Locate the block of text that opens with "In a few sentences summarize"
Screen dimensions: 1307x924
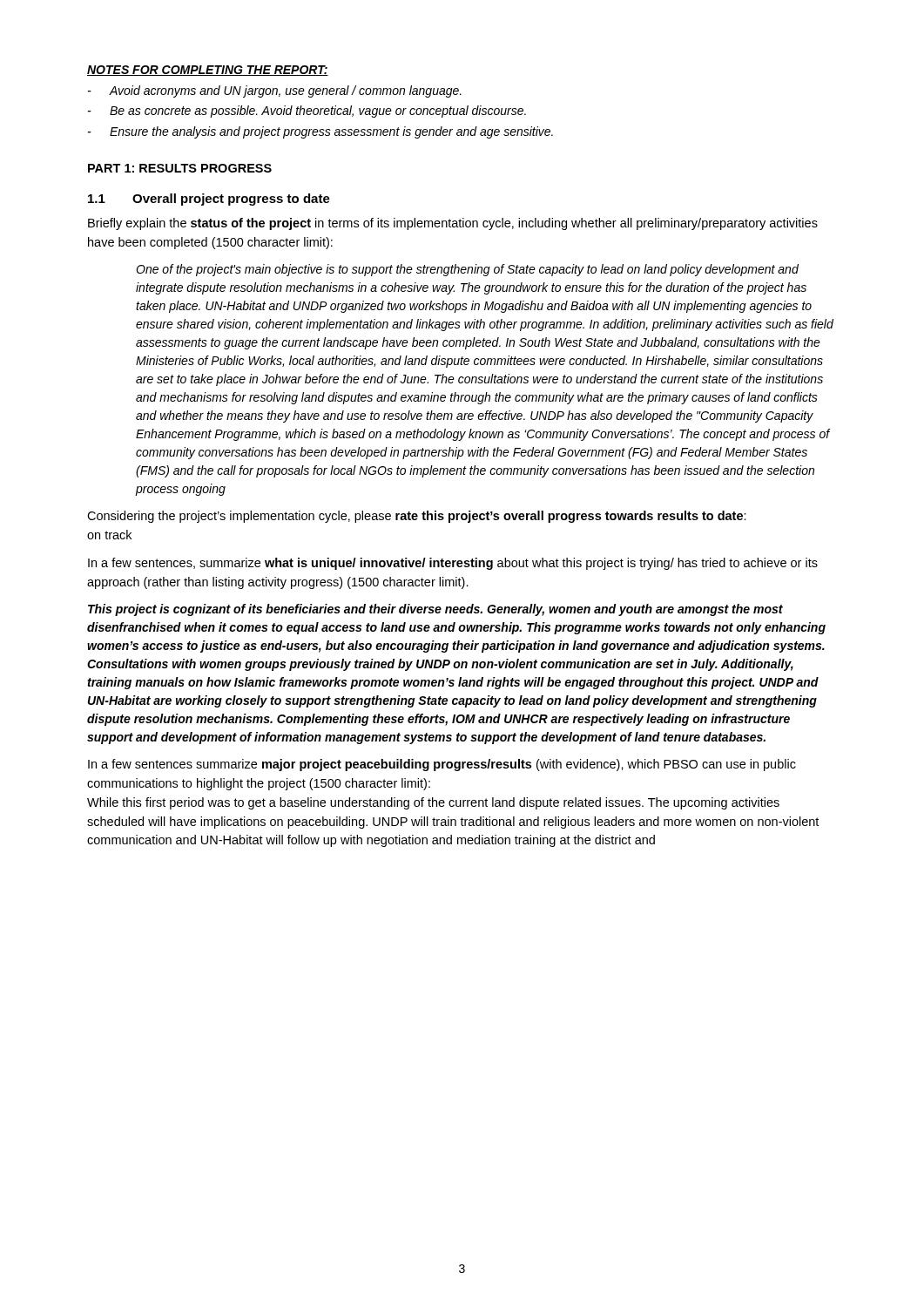point(453,802)
